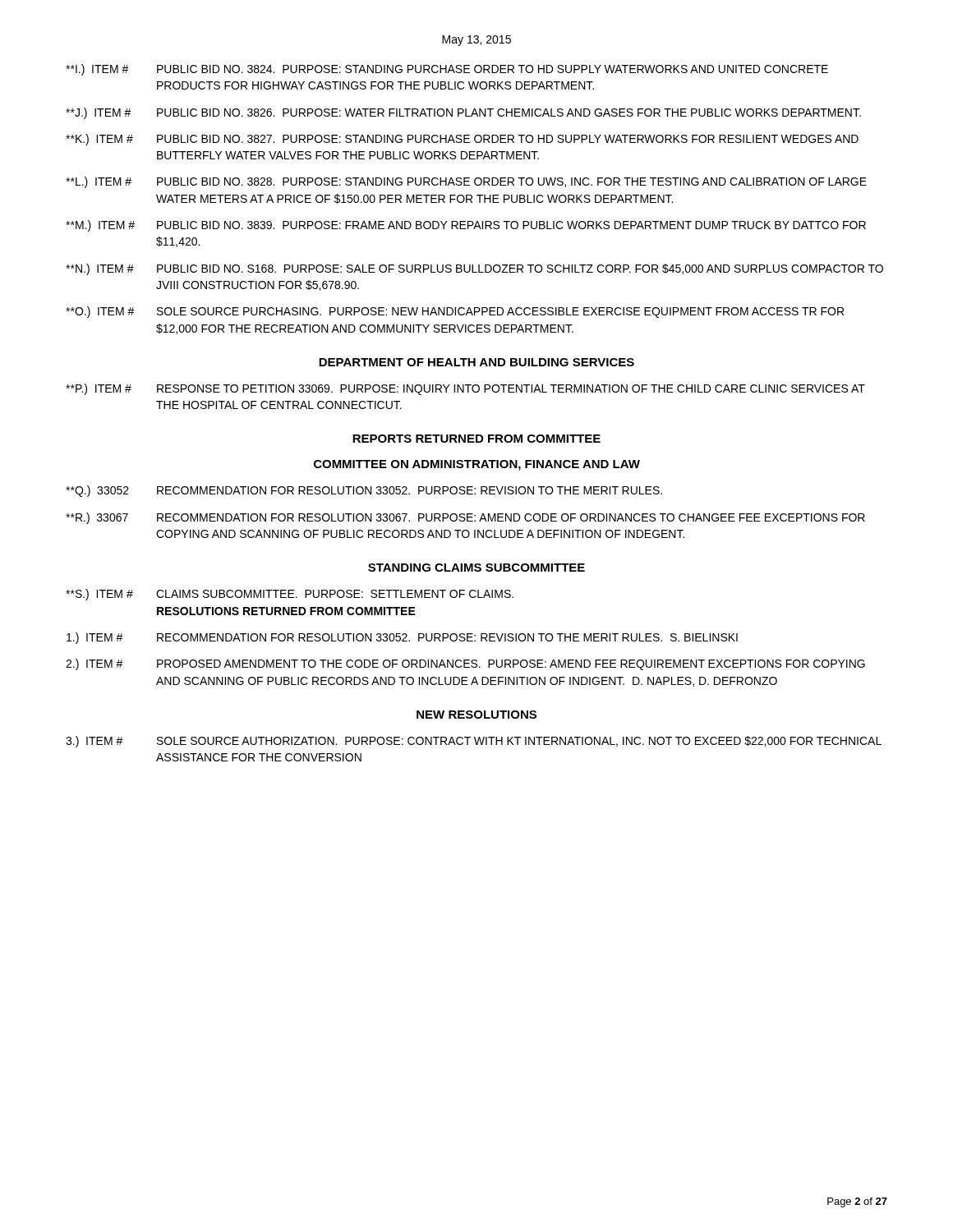Navigate to the region starting "**O.) ITEM # SOLE SOURCE"
This screenshot has height=1232, width=953.
[476, 320]
